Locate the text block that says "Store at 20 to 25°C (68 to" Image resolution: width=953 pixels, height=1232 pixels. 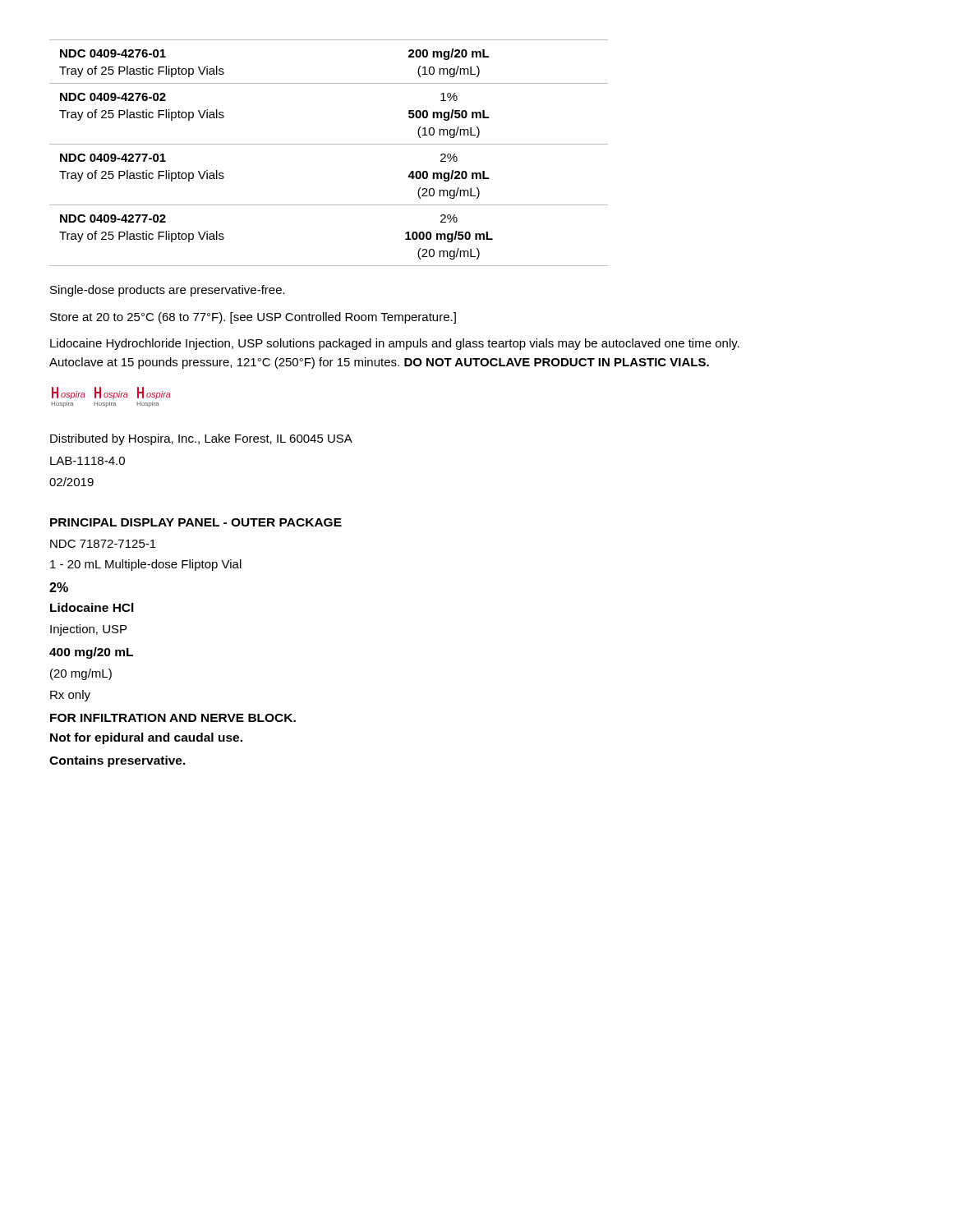(x=253, y=316)
